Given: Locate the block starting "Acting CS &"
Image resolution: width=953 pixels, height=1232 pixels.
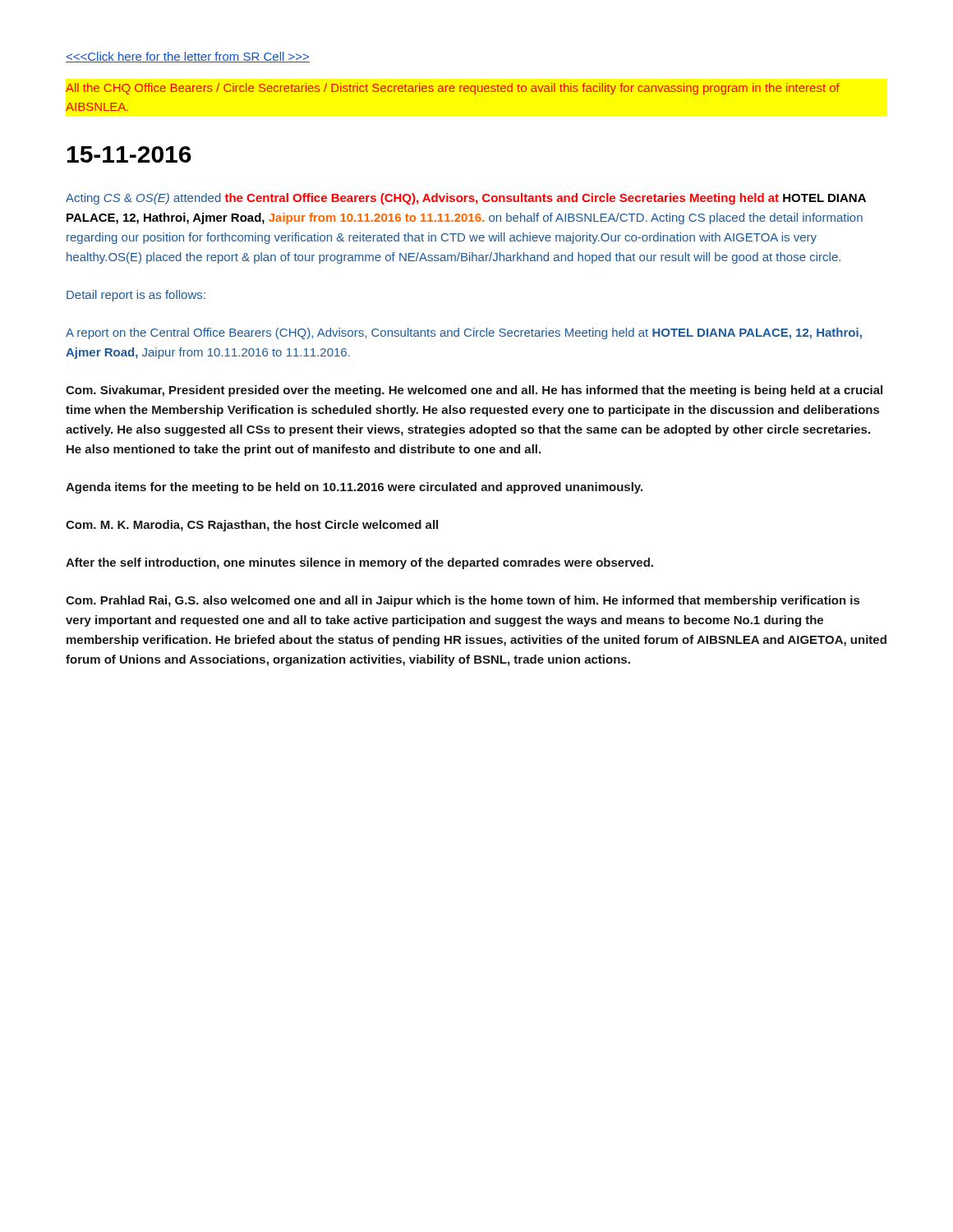Looking at the screenshot, I should tap(466, 227).
